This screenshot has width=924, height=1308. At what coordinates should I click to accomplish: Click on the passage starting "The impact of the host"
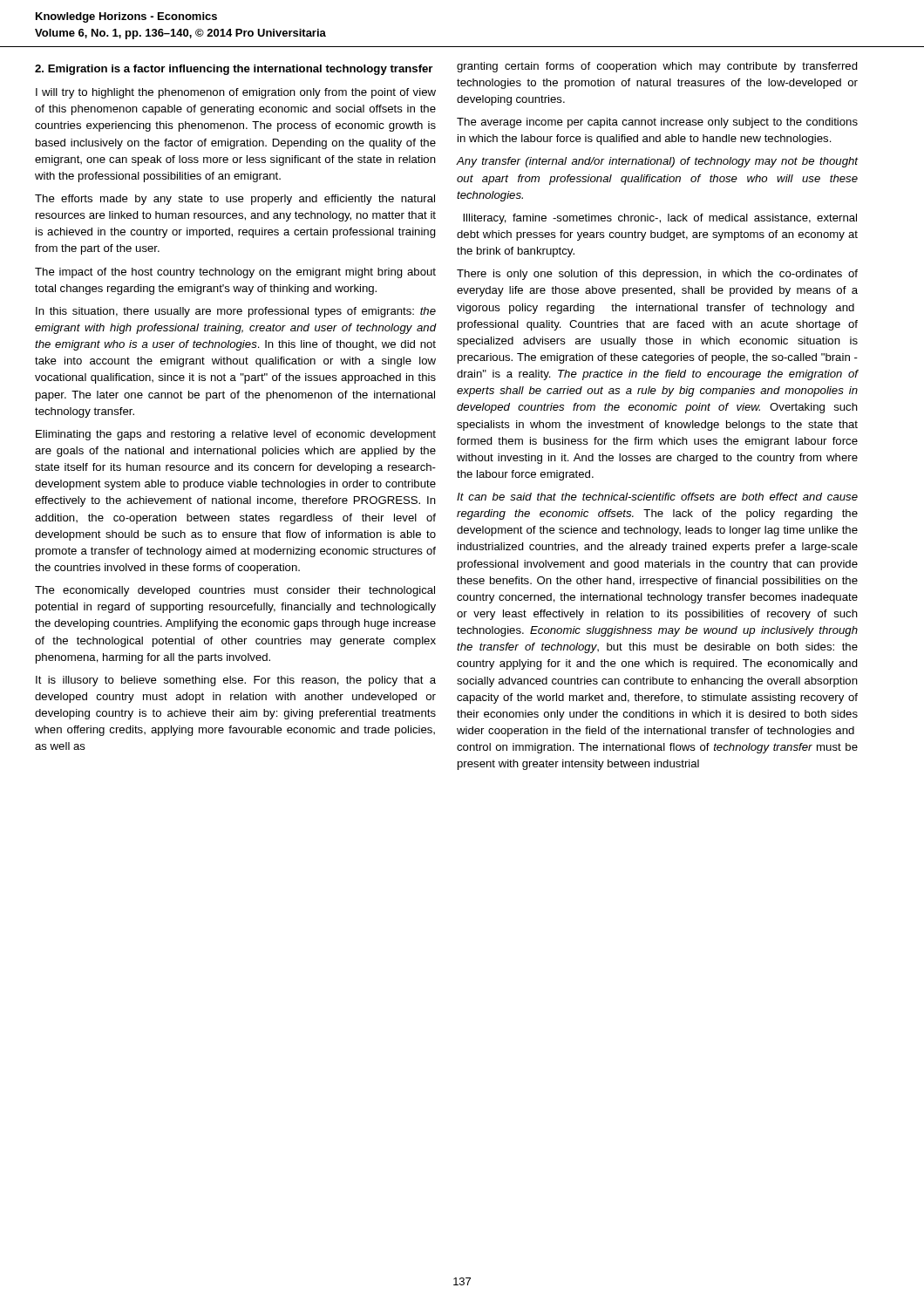(x=235, y=280)
